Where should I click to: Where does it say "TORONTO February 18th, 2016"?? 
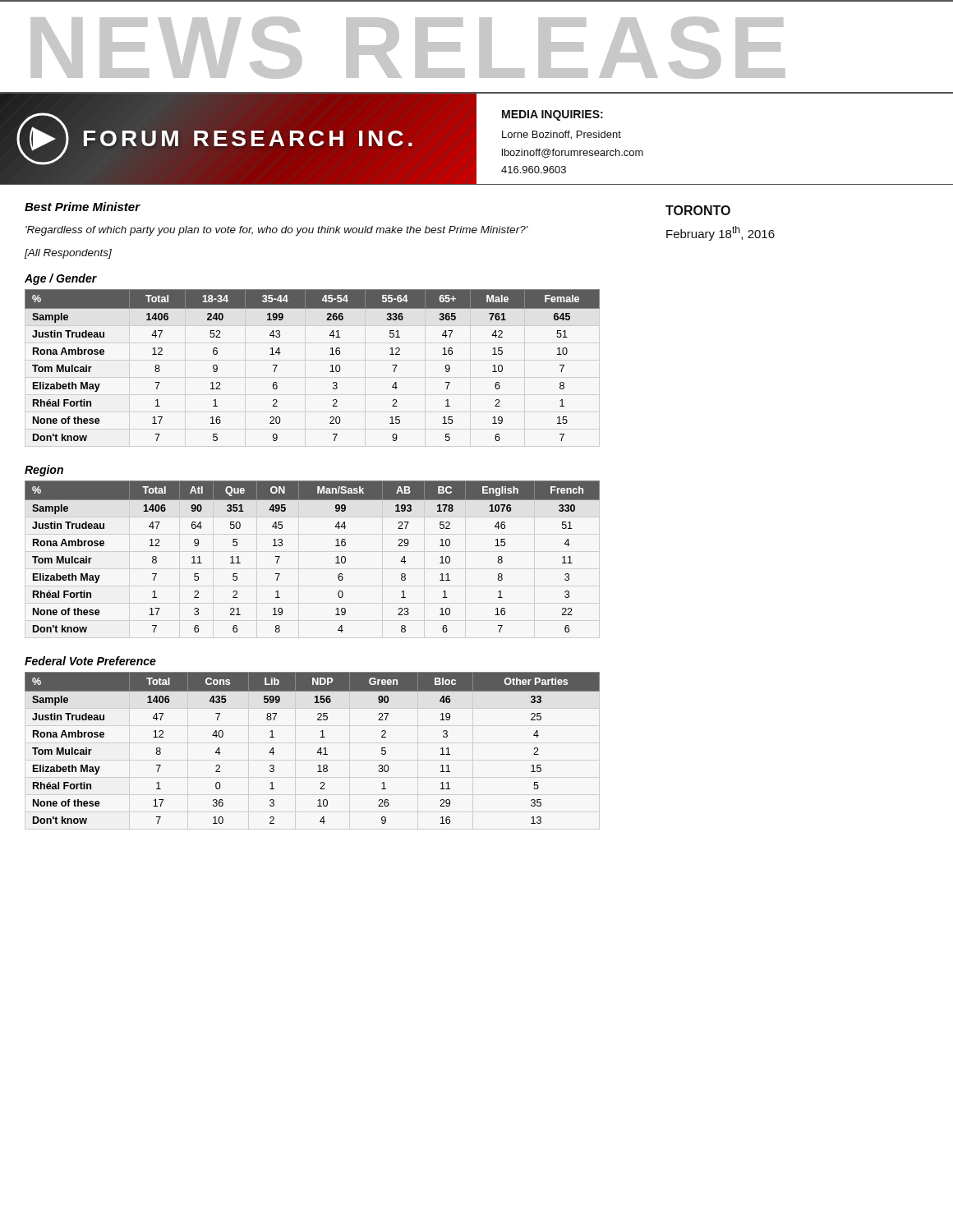(x=698, y=210)
